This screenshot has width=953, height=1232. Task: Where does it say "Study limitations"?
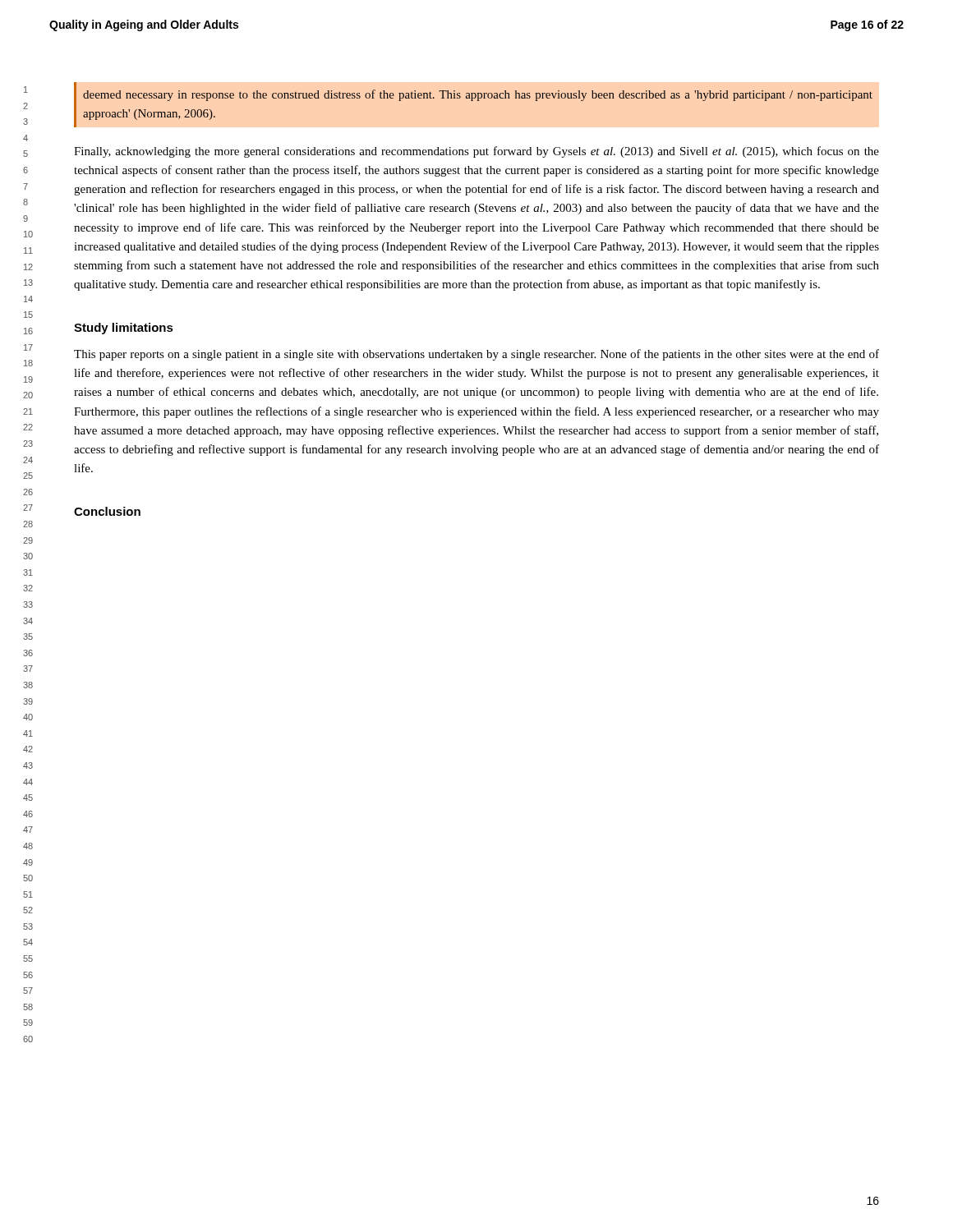coord(124,327)
